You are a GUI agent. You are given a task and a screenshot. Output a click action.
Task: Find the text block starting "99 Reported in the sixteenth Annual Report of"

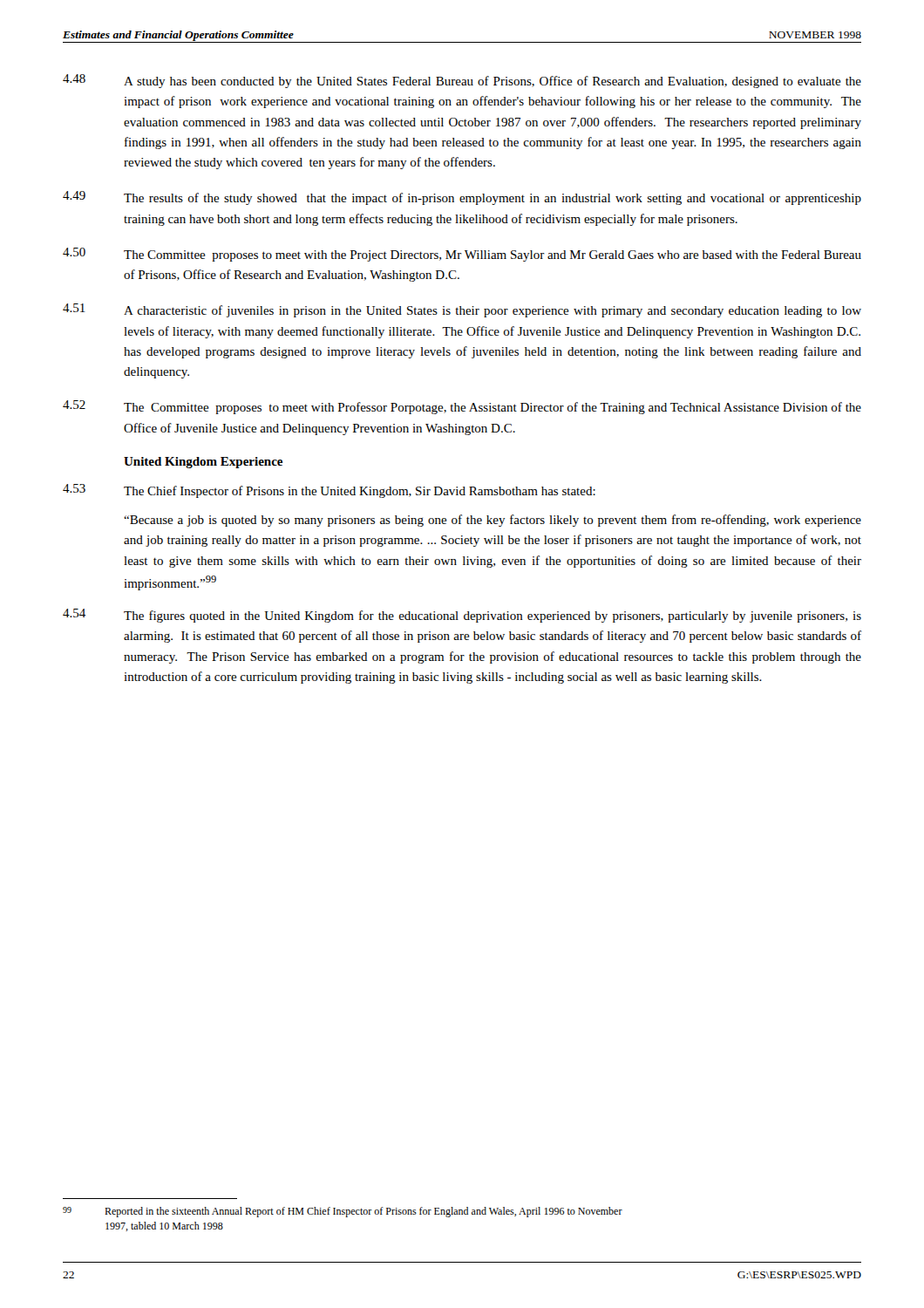[x=462, y=1216]
